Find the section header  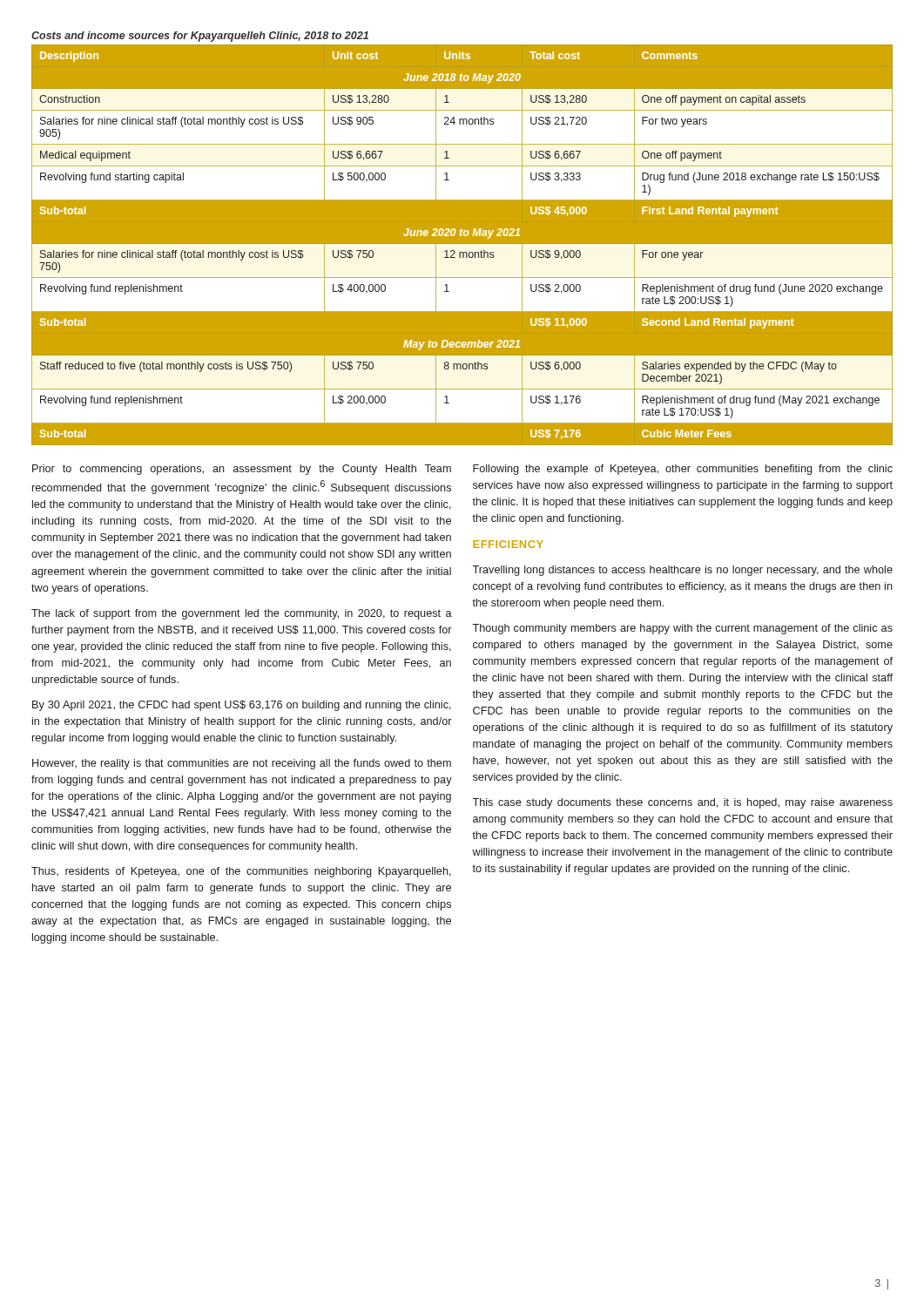pyautogui.click(x=683, y=544)
